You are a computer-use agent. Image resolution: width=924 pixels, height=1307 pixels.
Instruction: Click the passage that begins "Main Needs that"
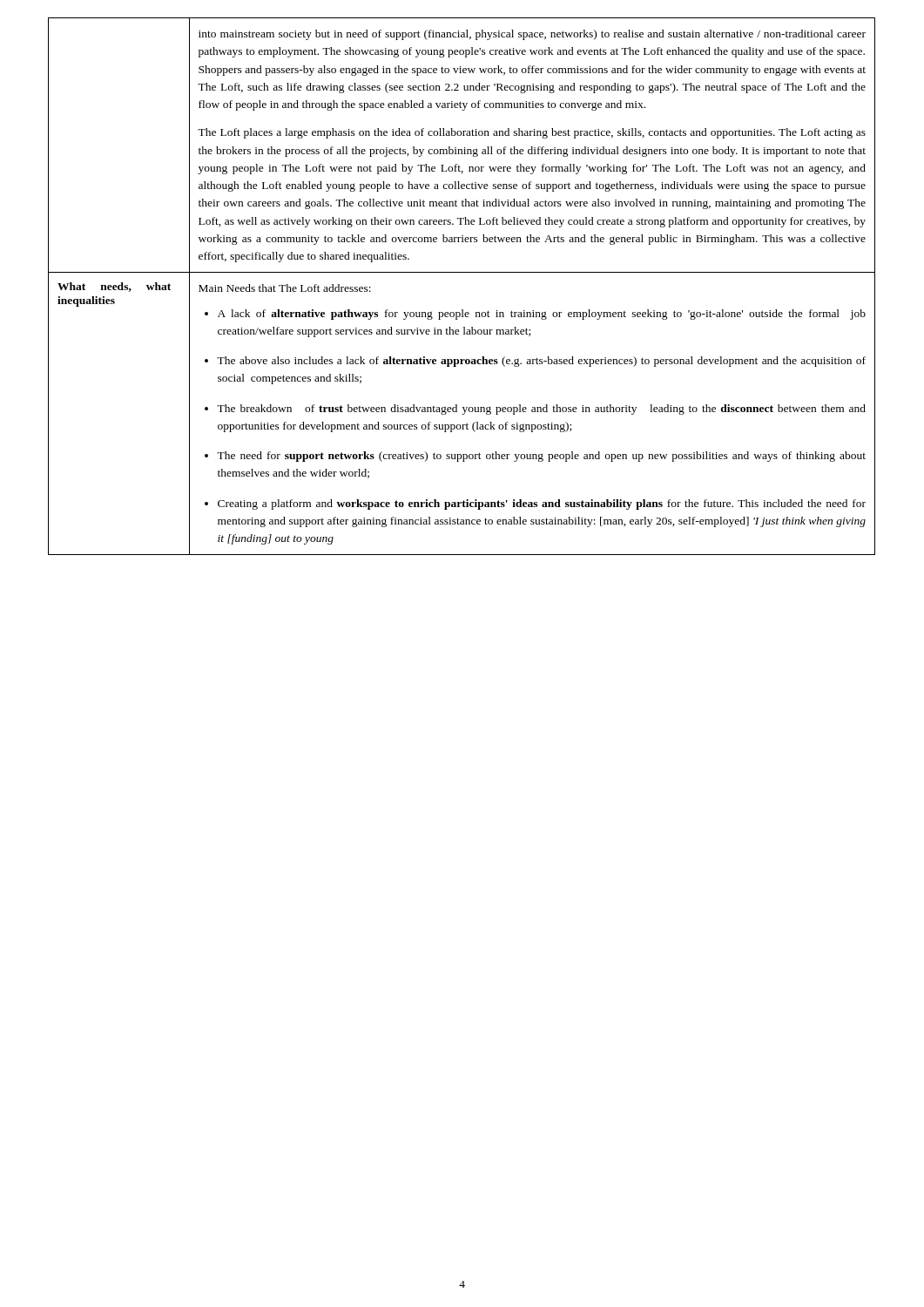pos(285,288)
